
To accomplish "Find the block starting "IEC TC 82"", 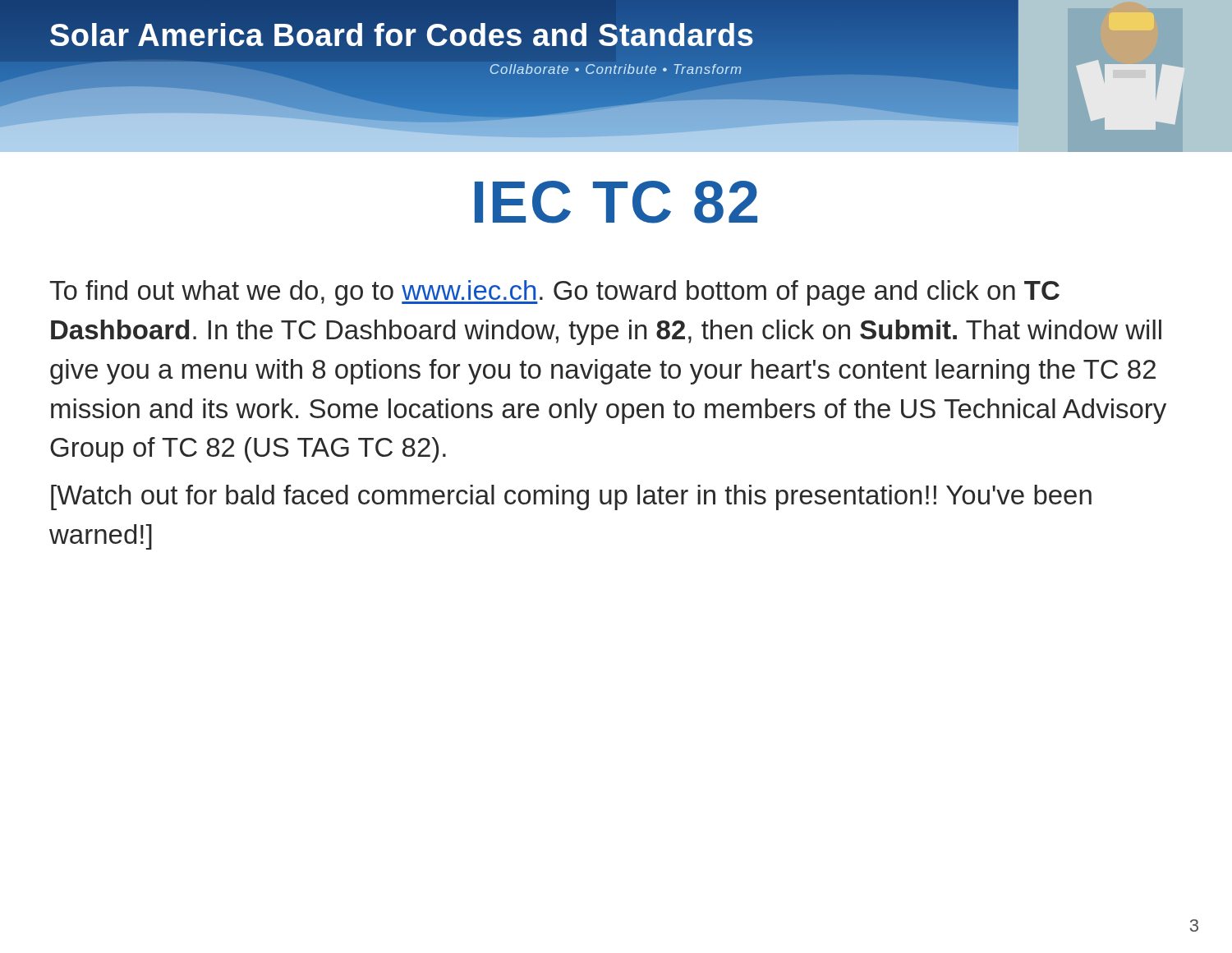I will (616, 202).
